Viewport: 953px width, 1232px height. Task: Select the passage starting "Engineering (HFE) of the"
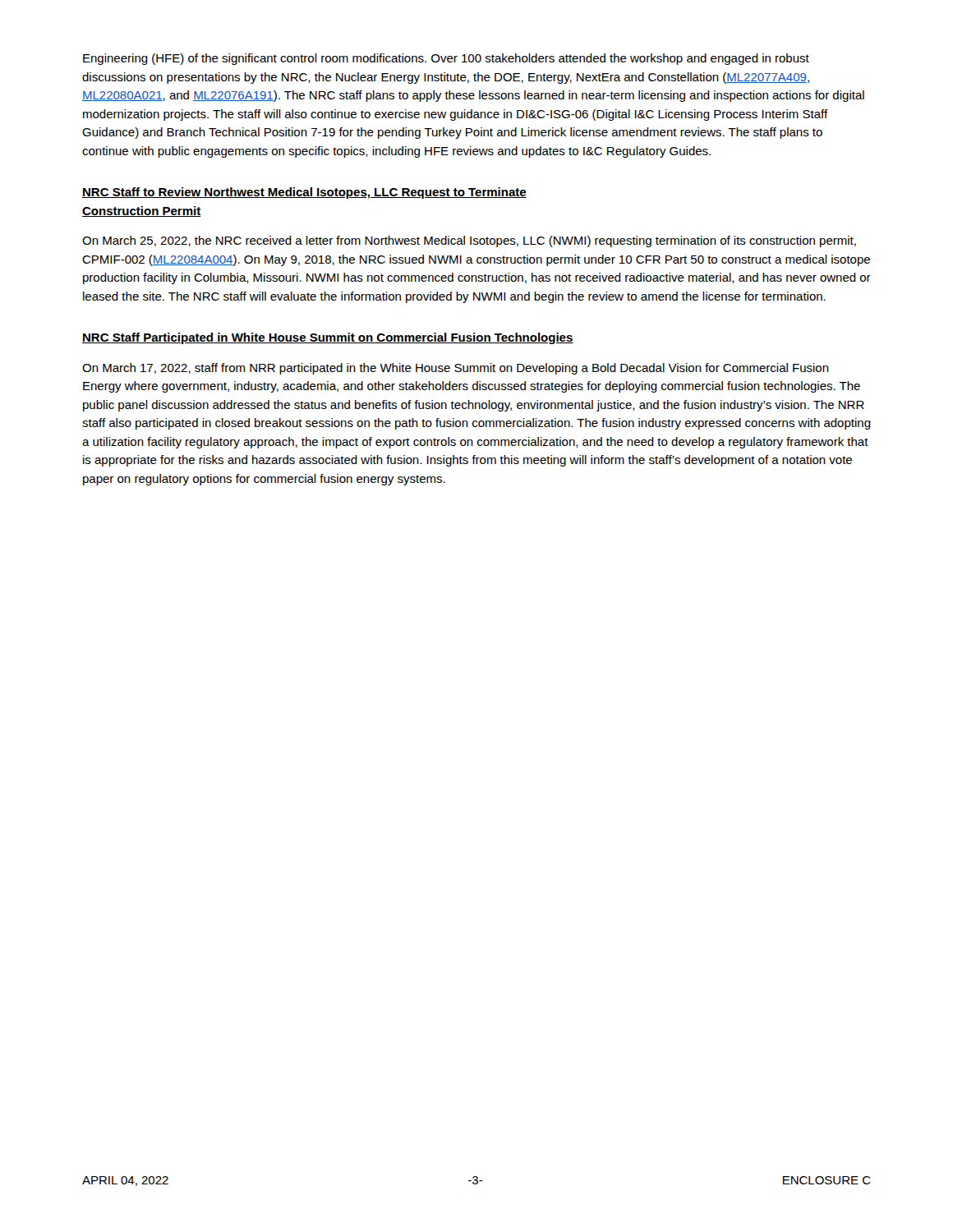(473, 104)
